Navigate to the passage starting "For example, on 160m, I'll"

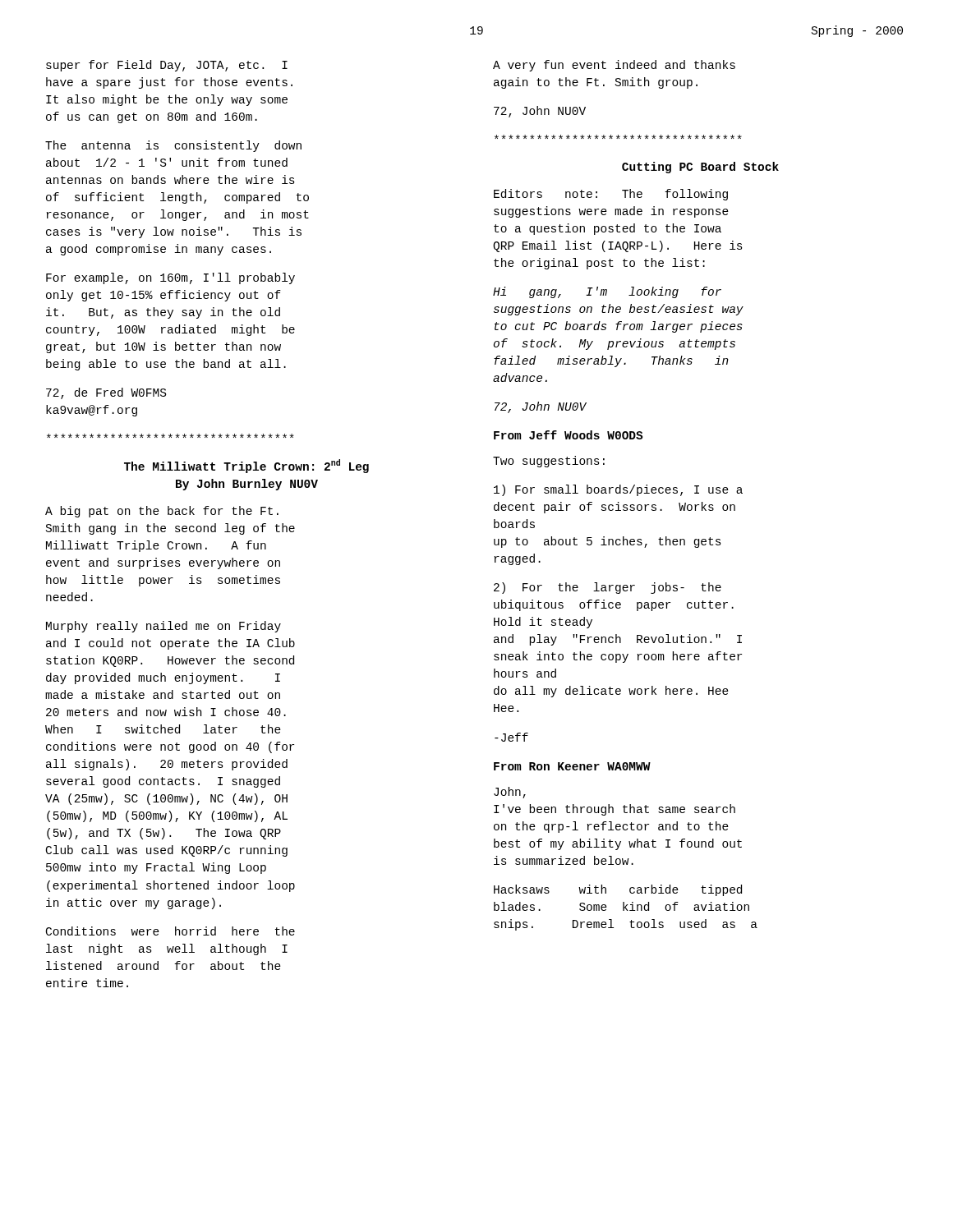coord(170,322)
